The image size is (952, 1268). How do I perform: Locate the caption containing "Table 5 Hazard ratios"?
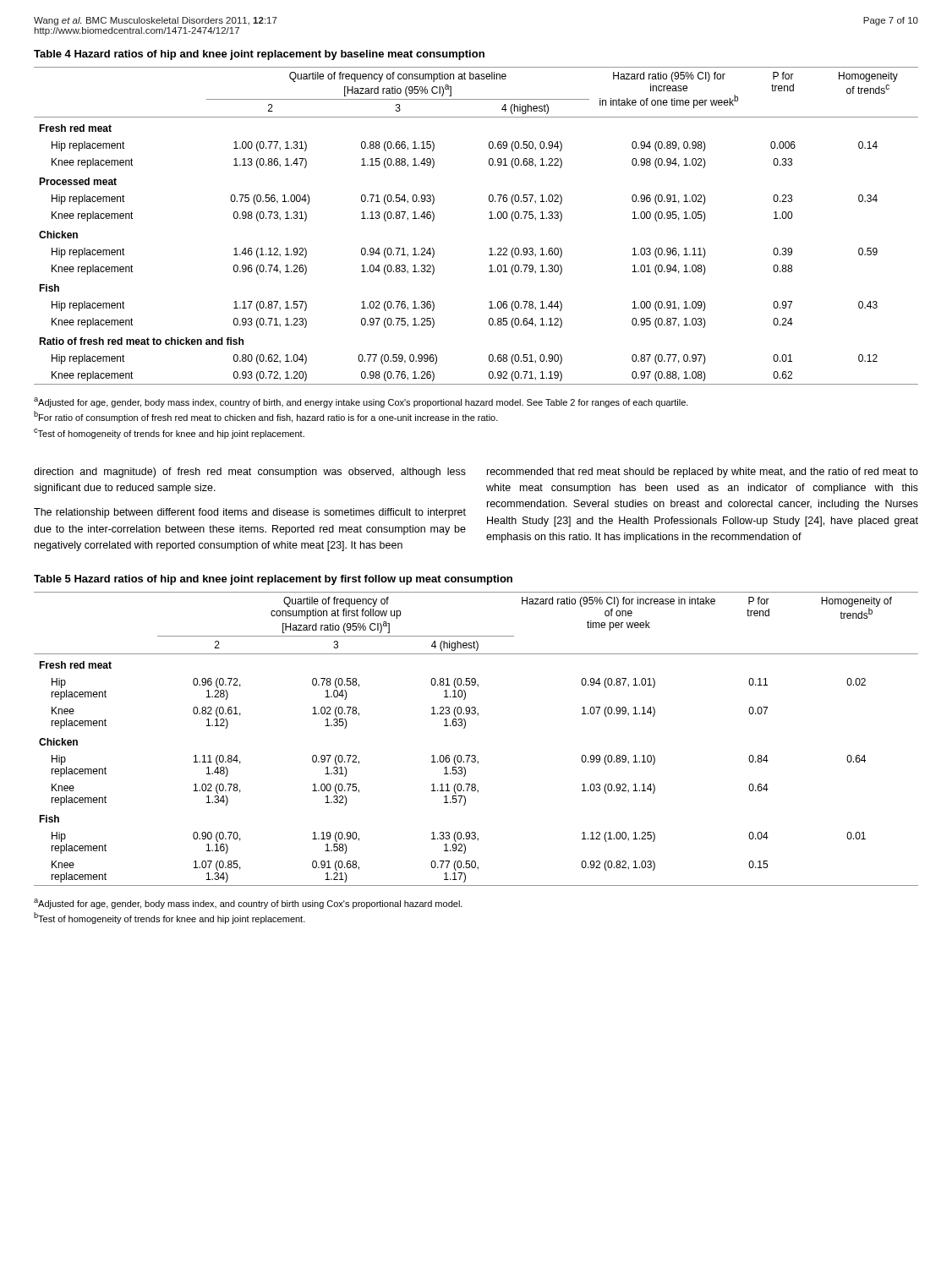(x=273, y=578)
